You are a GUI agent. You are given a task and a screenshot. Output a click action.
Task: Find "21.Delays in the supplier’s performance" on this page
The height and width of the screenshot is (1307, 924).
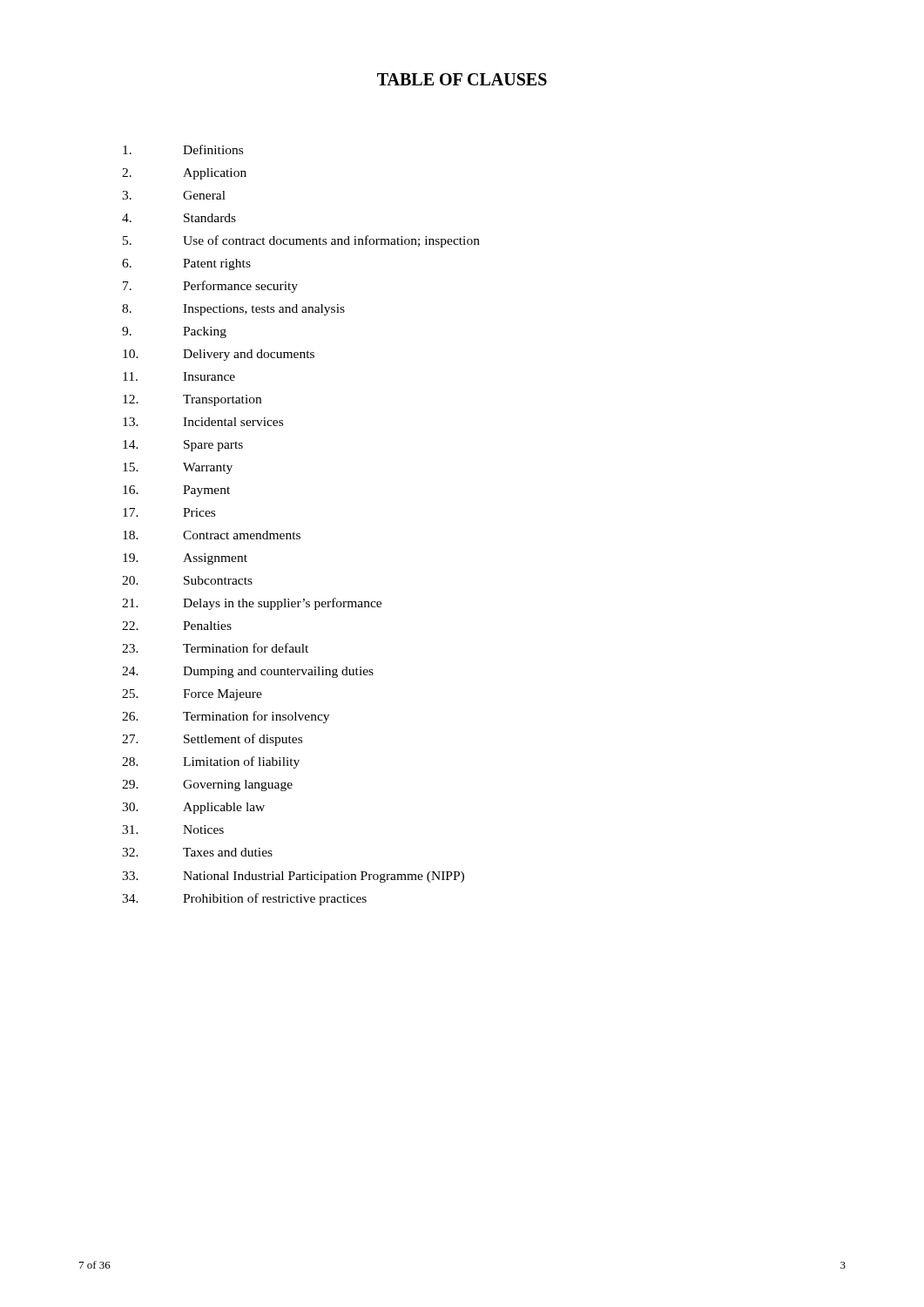pyautogui.click(x=252, y=604)
